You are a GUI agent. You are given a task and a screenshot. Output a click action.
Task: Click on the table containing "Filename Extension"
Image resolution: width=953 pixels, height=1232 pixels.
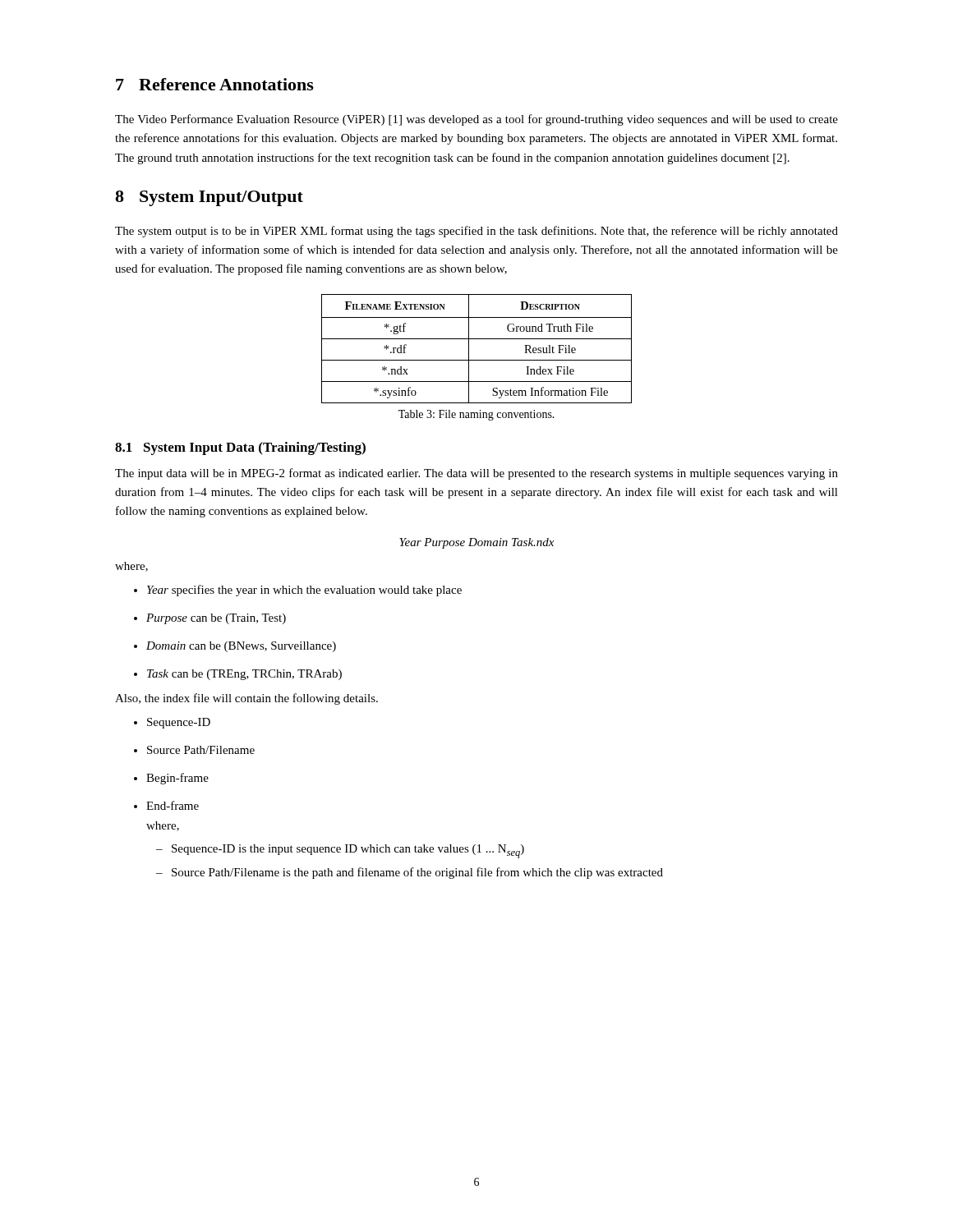click(x=476, y=348)
